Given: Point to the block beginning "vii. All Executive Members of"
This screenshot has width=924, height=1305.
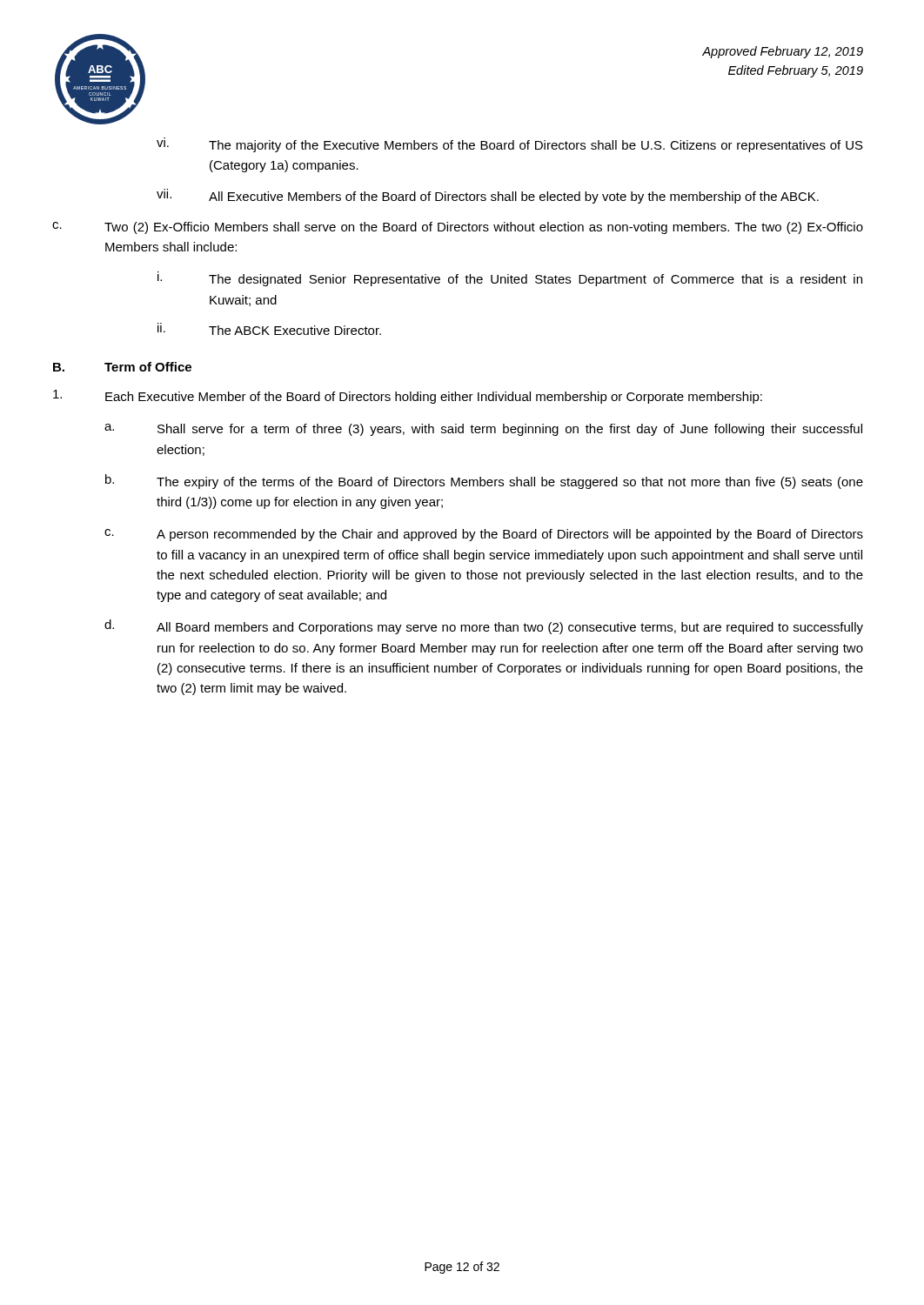Looking at the screenshot, I should tap(488, 196).
